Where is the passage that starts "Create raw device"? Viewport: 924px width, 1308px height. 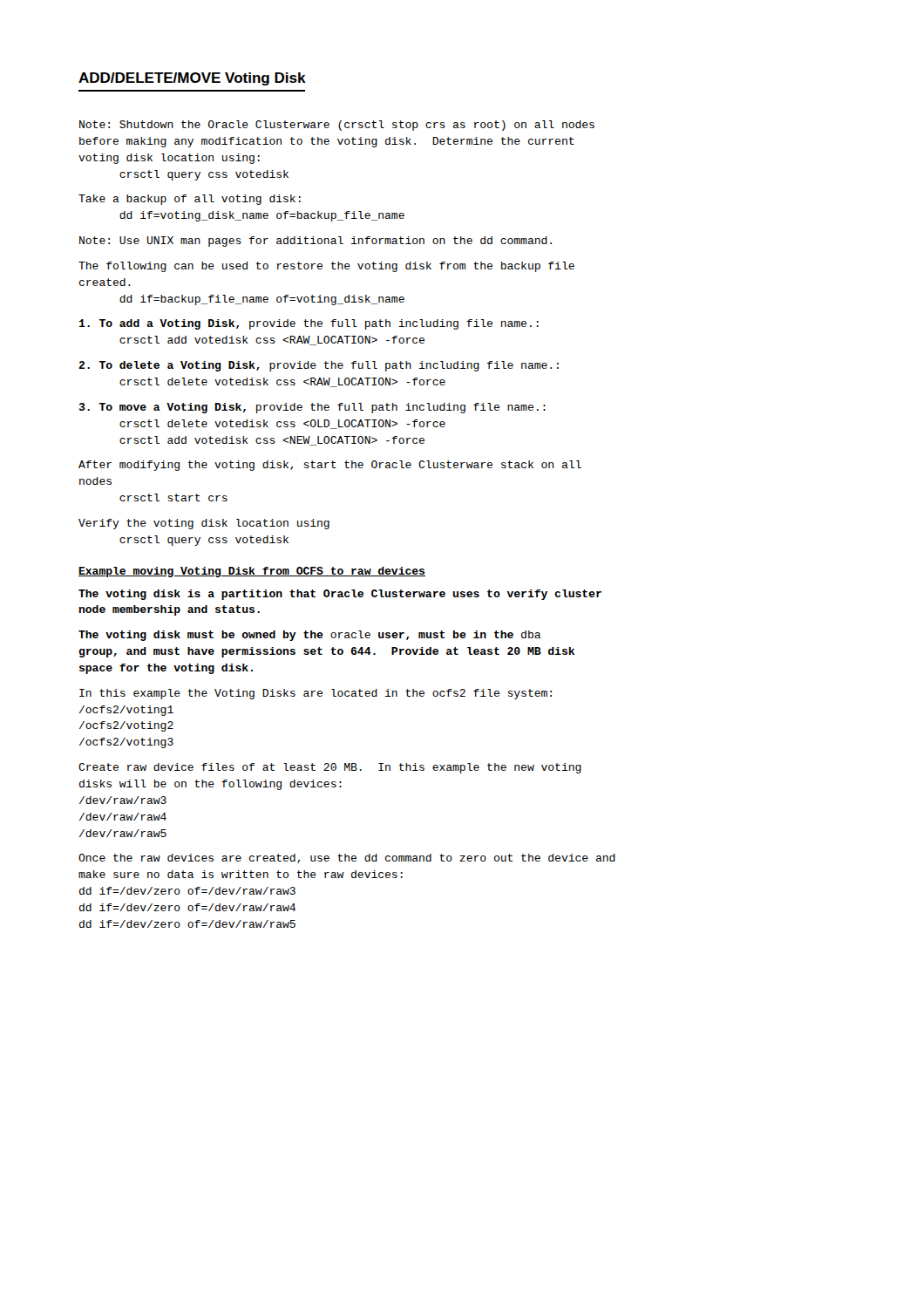point(330,768)
